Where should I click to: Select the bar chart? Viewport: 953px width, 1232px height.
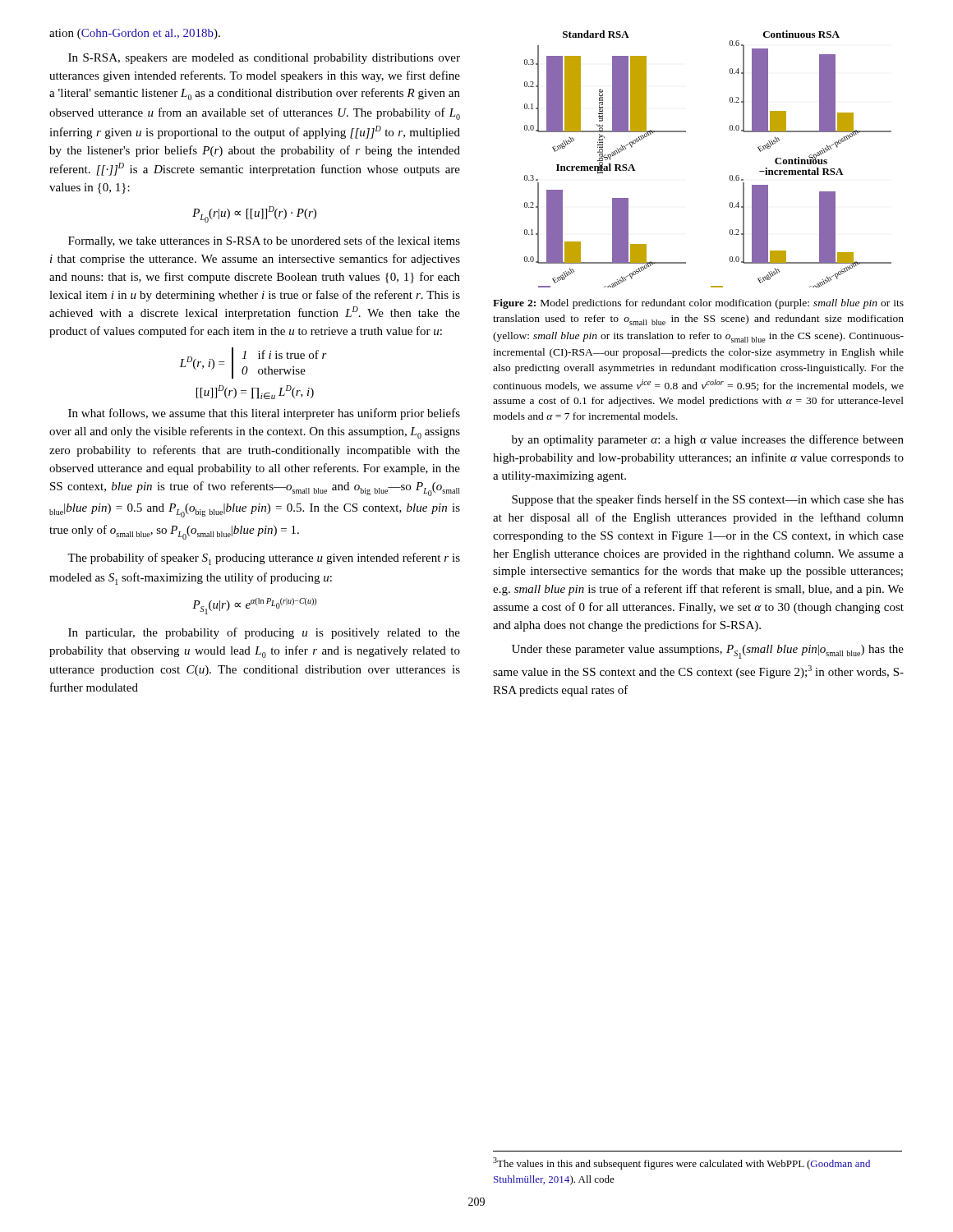698,158
